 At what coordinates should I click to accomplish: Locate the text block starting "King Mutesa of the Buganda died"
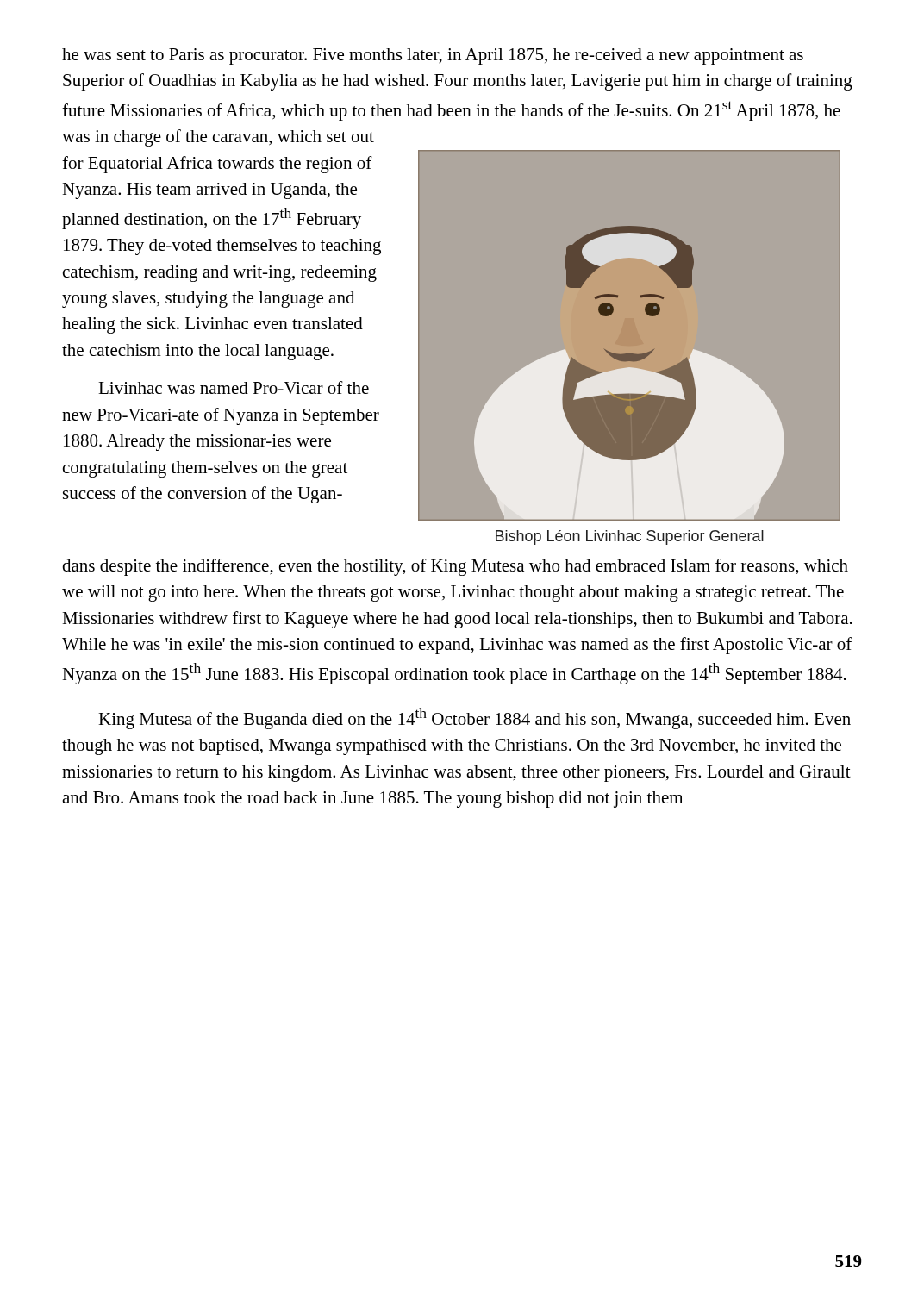(x=457, y=756)
